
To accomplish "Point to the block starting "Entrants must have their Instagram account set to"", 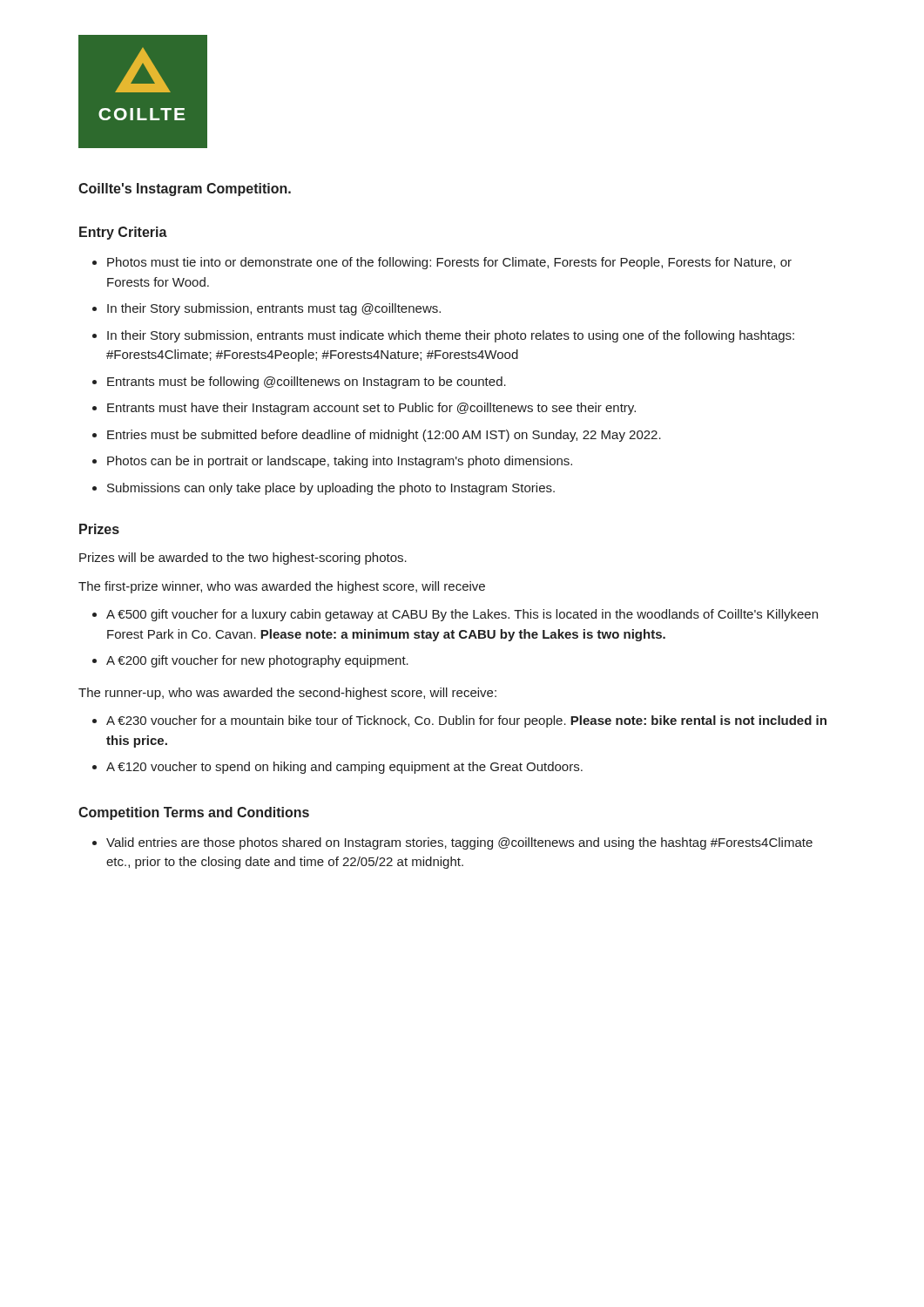I will (372, 407).
